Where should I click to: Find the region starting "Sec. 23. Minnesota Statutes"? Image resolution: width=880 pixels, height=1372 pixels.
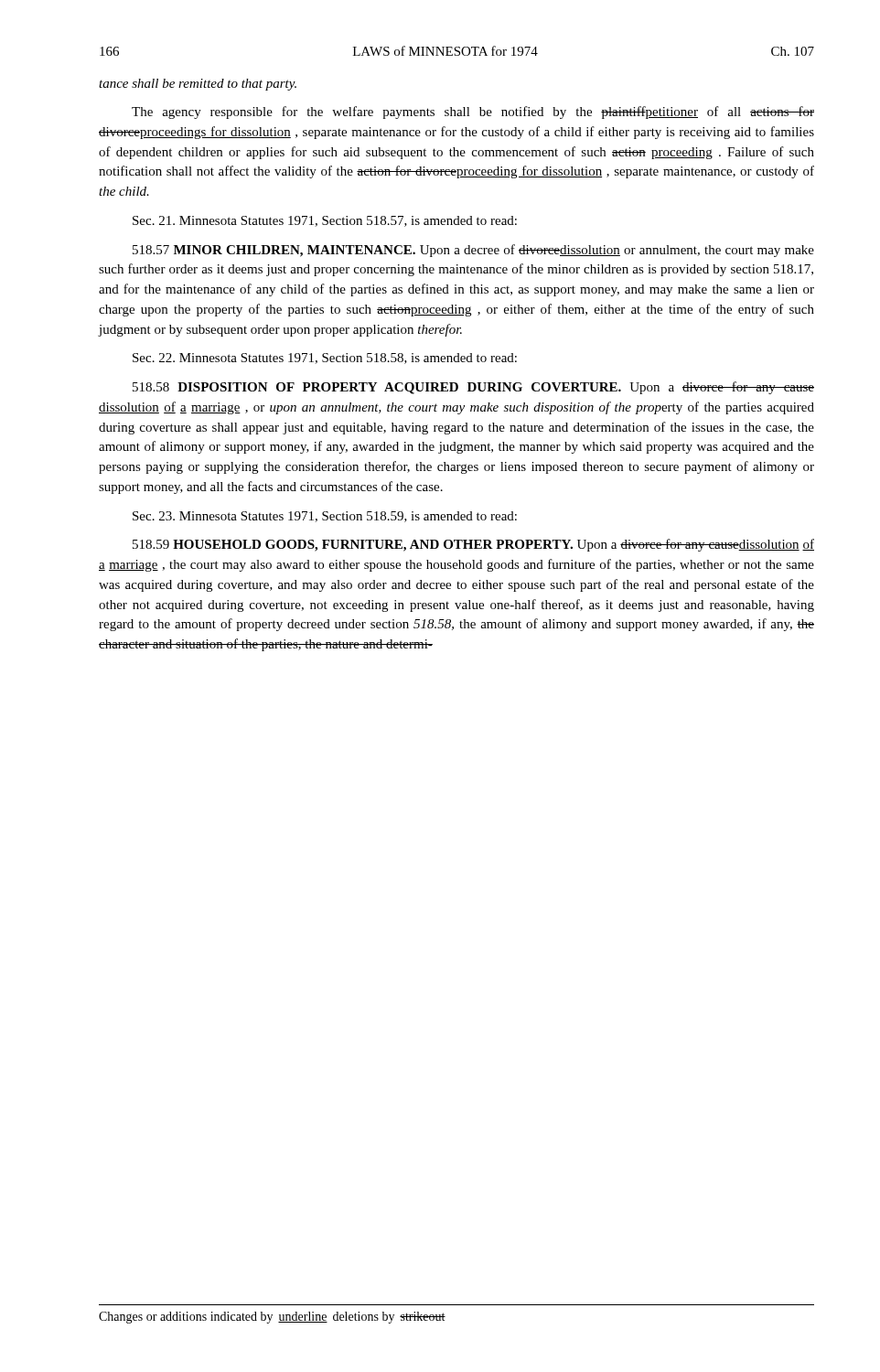point(325,515)
